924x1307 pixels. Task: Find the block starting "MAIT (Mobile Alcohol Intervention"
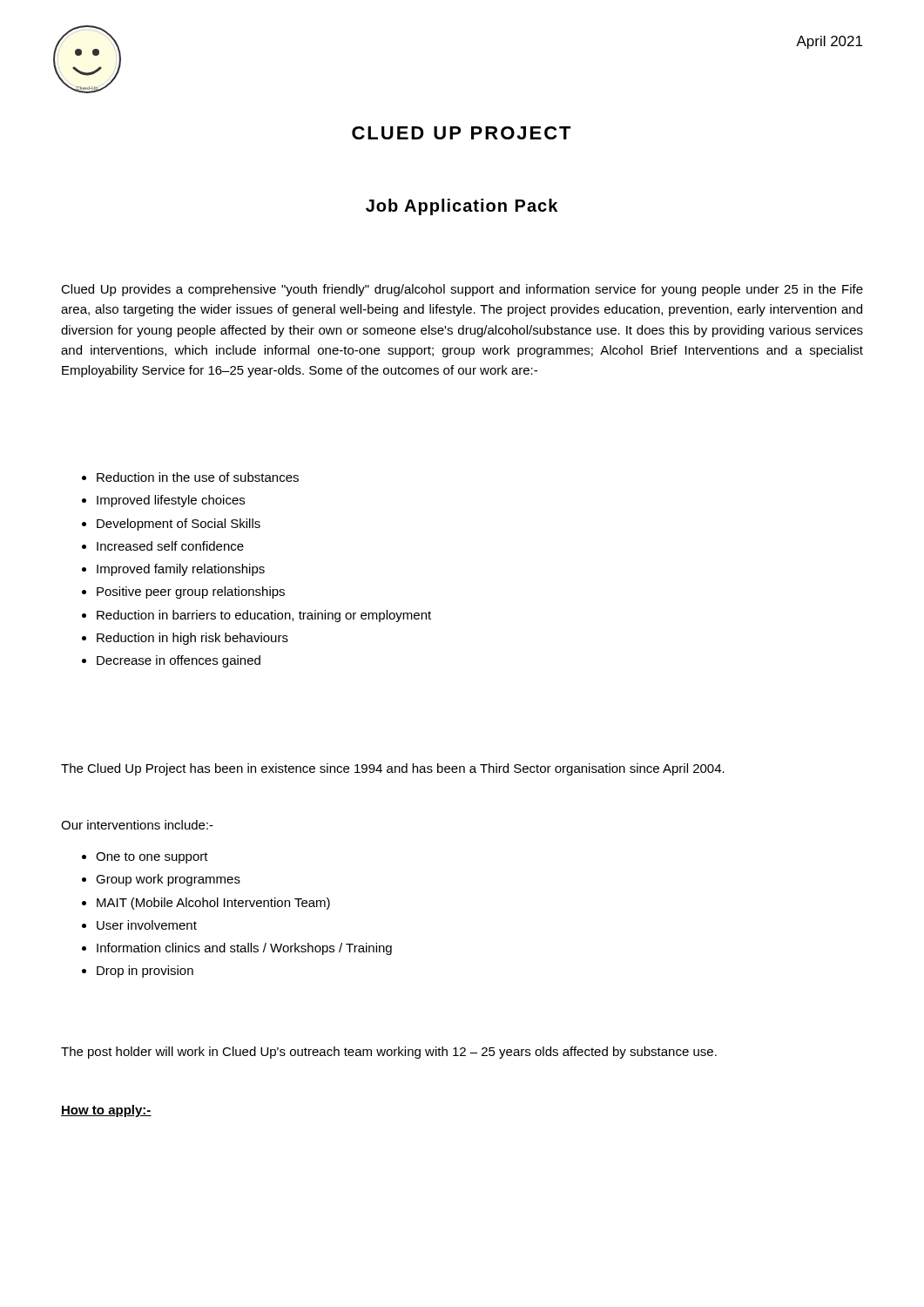[x=213, y=902]
